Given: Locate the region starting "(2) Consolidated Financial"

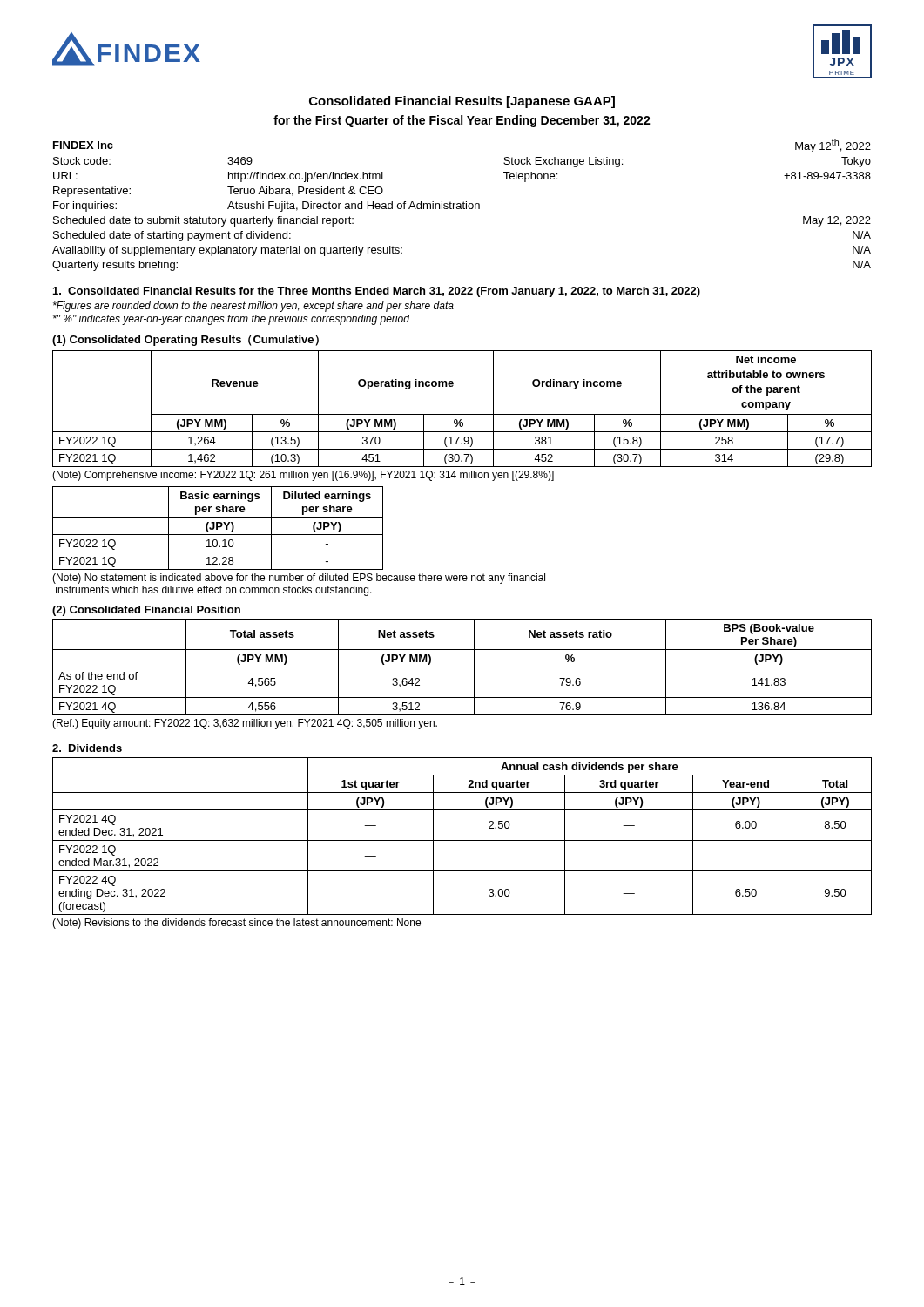Looking at the screenshot, I should (147, 609).
